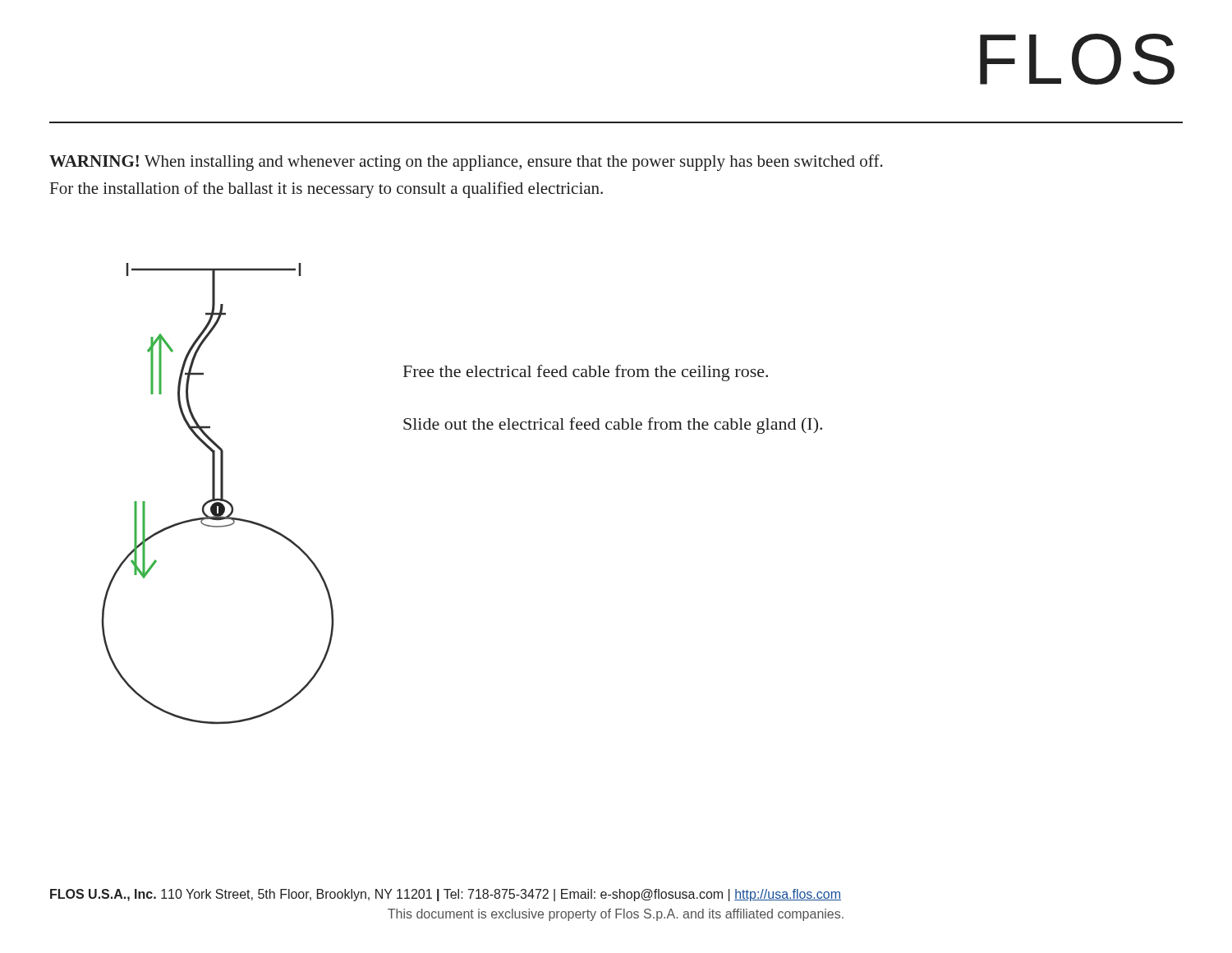
Task: Point to the passage starting "WARNING! When installing and whenever acting on"
Action: [466, 174]
